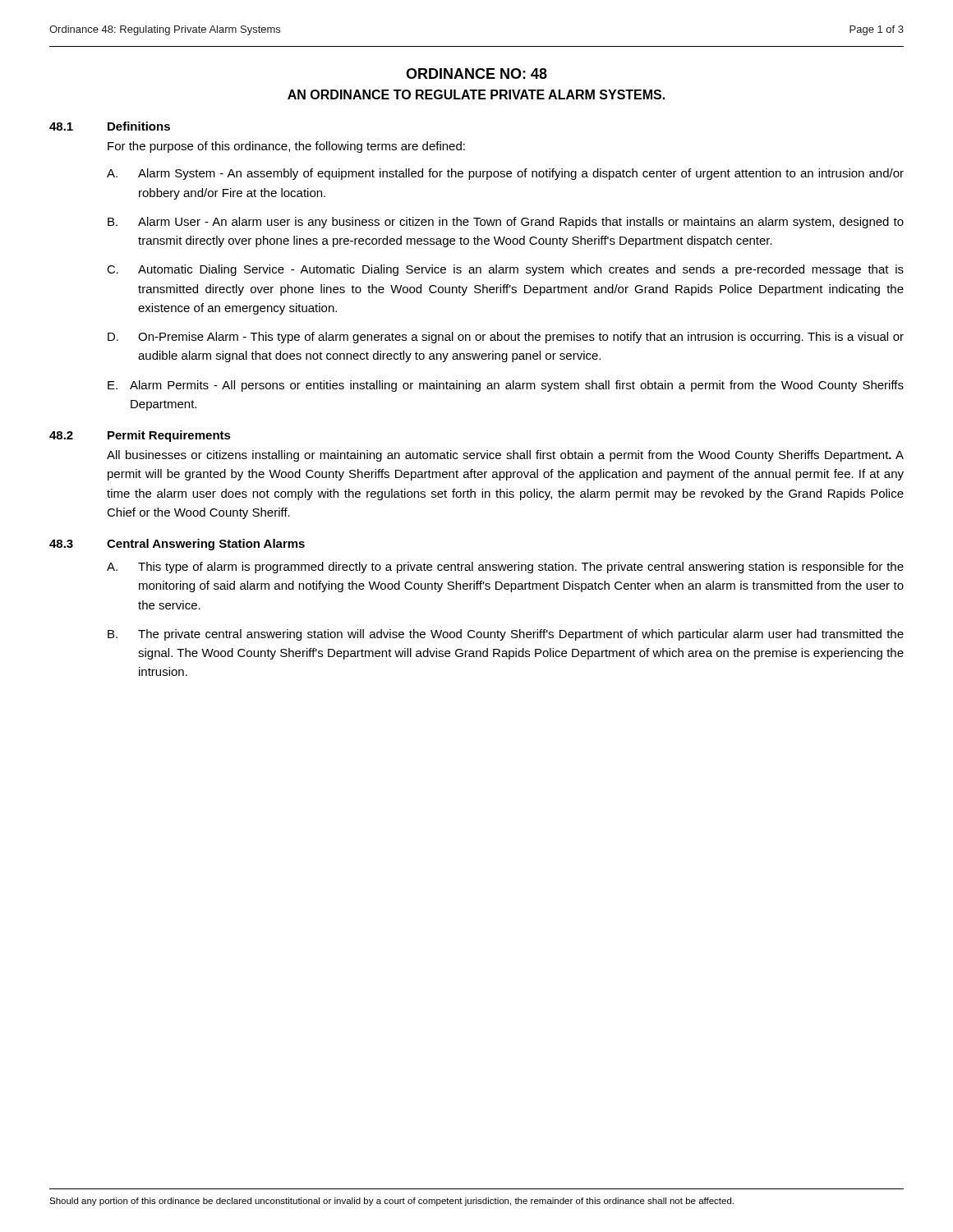Click on the region starting "AN ORDINANCE TO REGULATE PRIVATE"
Image resolution: width=953 pixels, height=1232 pixels.
click(476, 95)
